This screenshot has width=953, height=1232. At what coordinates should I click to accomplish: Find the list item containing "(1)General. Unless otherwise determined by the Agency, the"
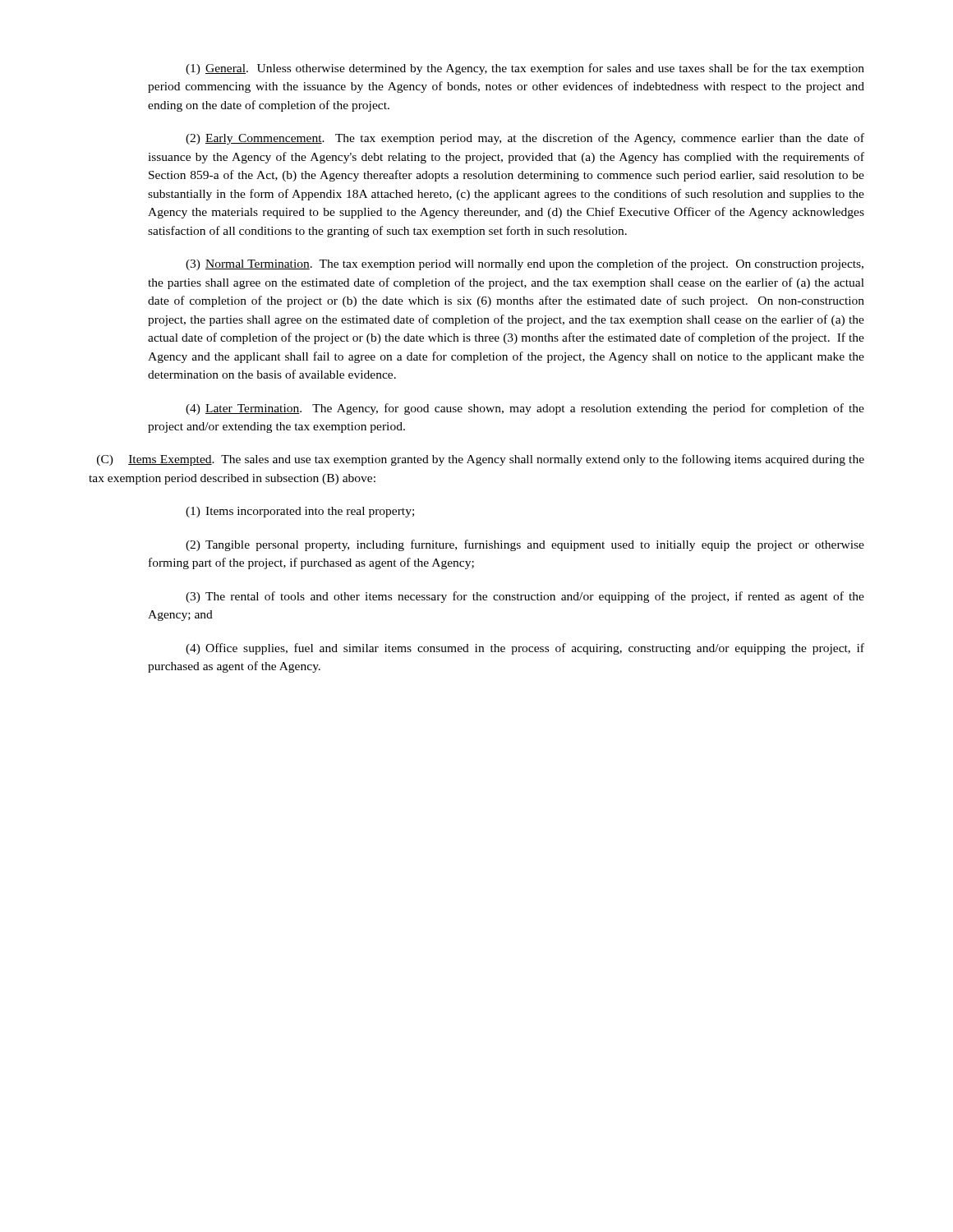coord(506,85)
